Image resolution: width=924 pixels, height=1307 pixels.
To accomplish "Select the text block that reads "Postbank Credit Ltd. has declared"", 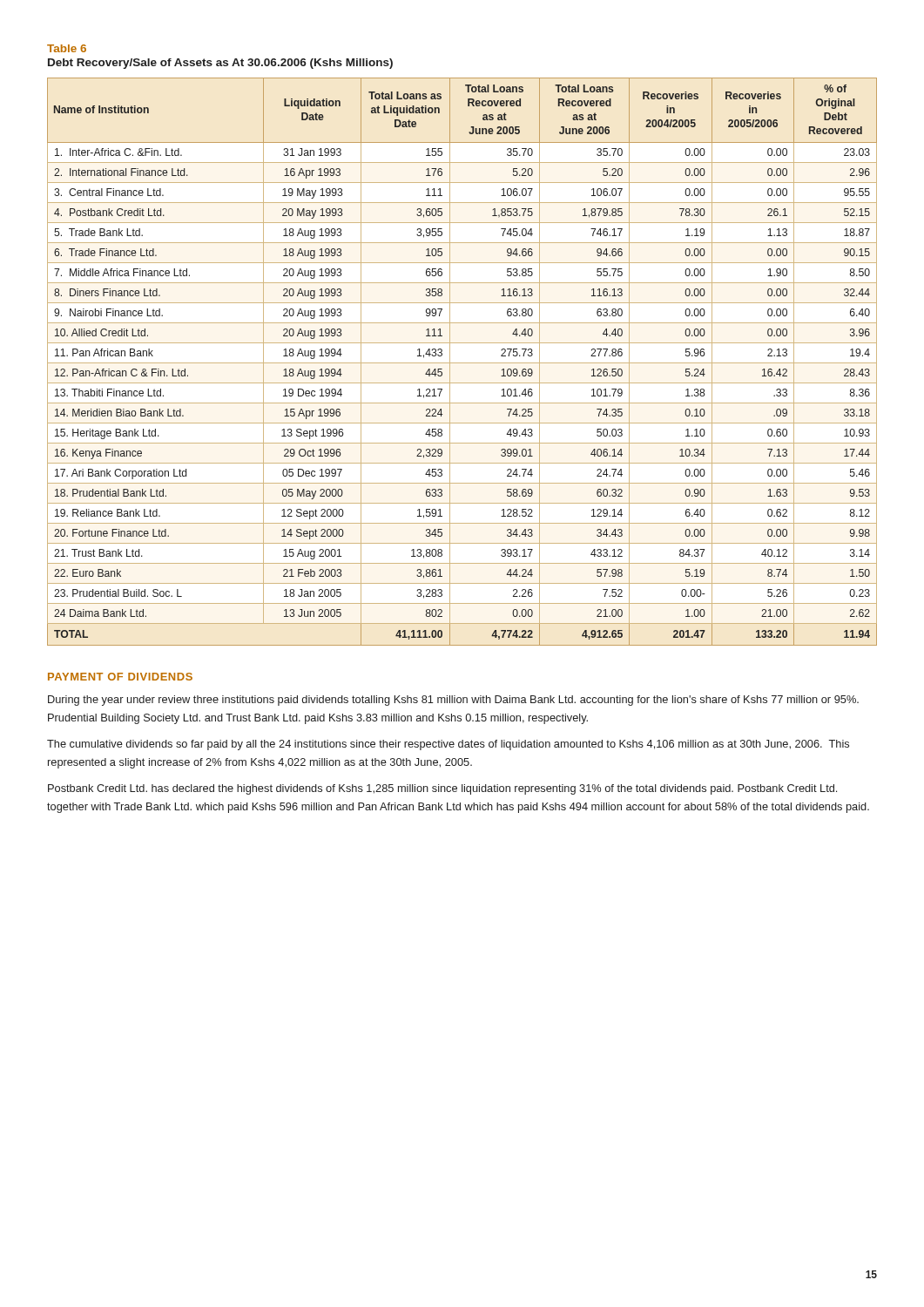I will click(458, 797).
